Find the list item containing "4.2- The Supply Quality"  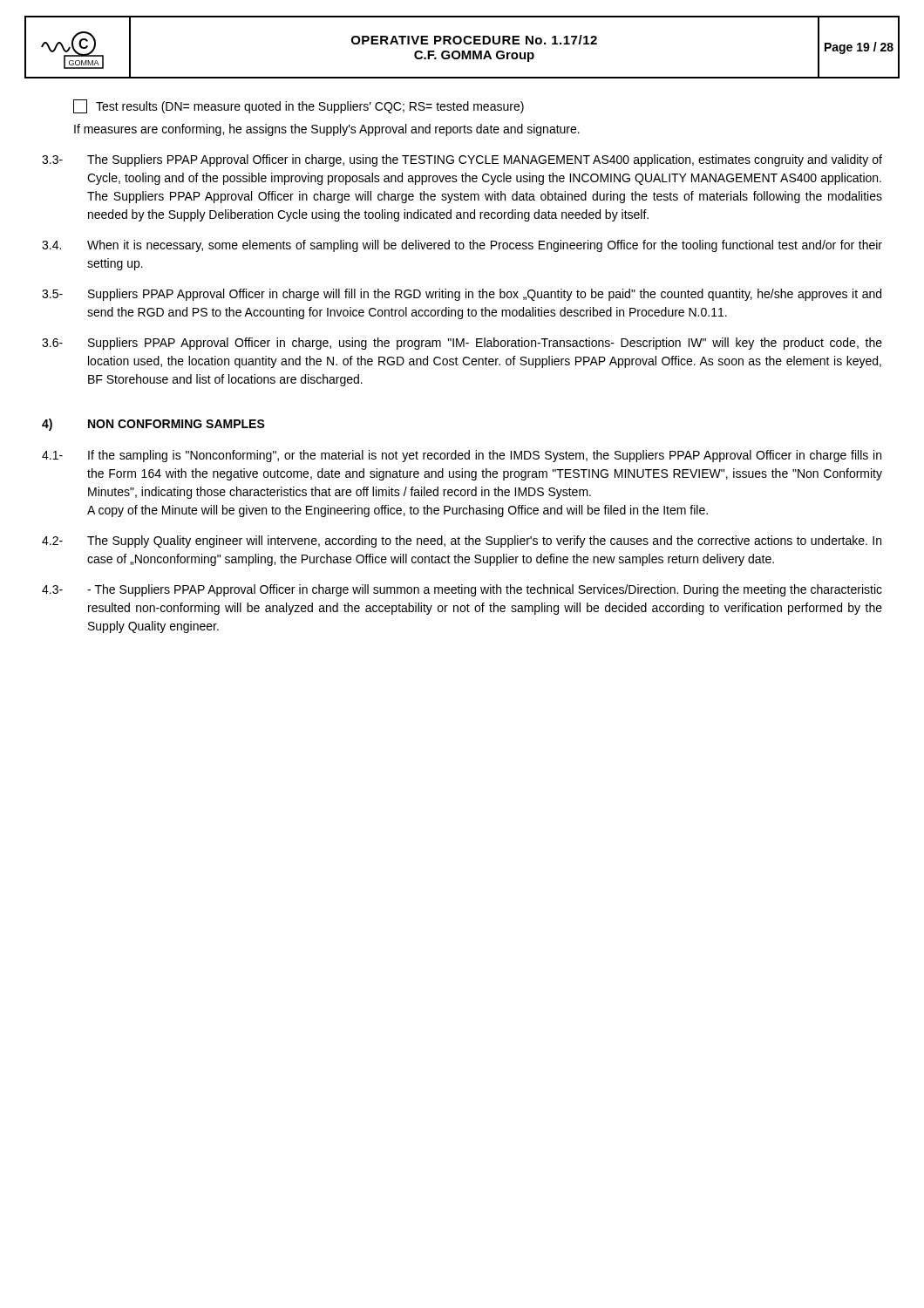point(462,551)
